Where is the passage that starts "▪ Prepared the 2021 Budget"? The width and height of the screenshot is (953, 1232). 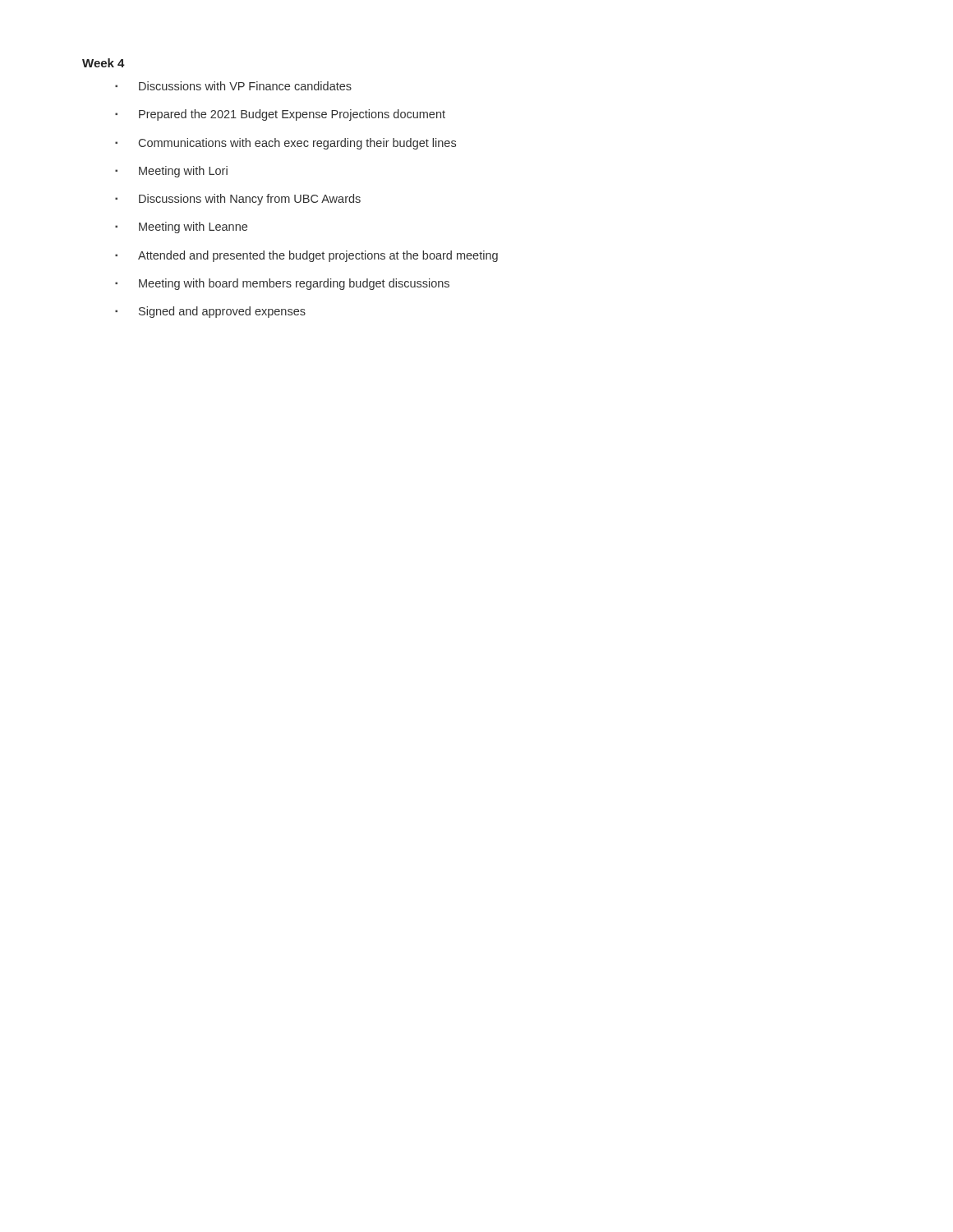(280, 115)
